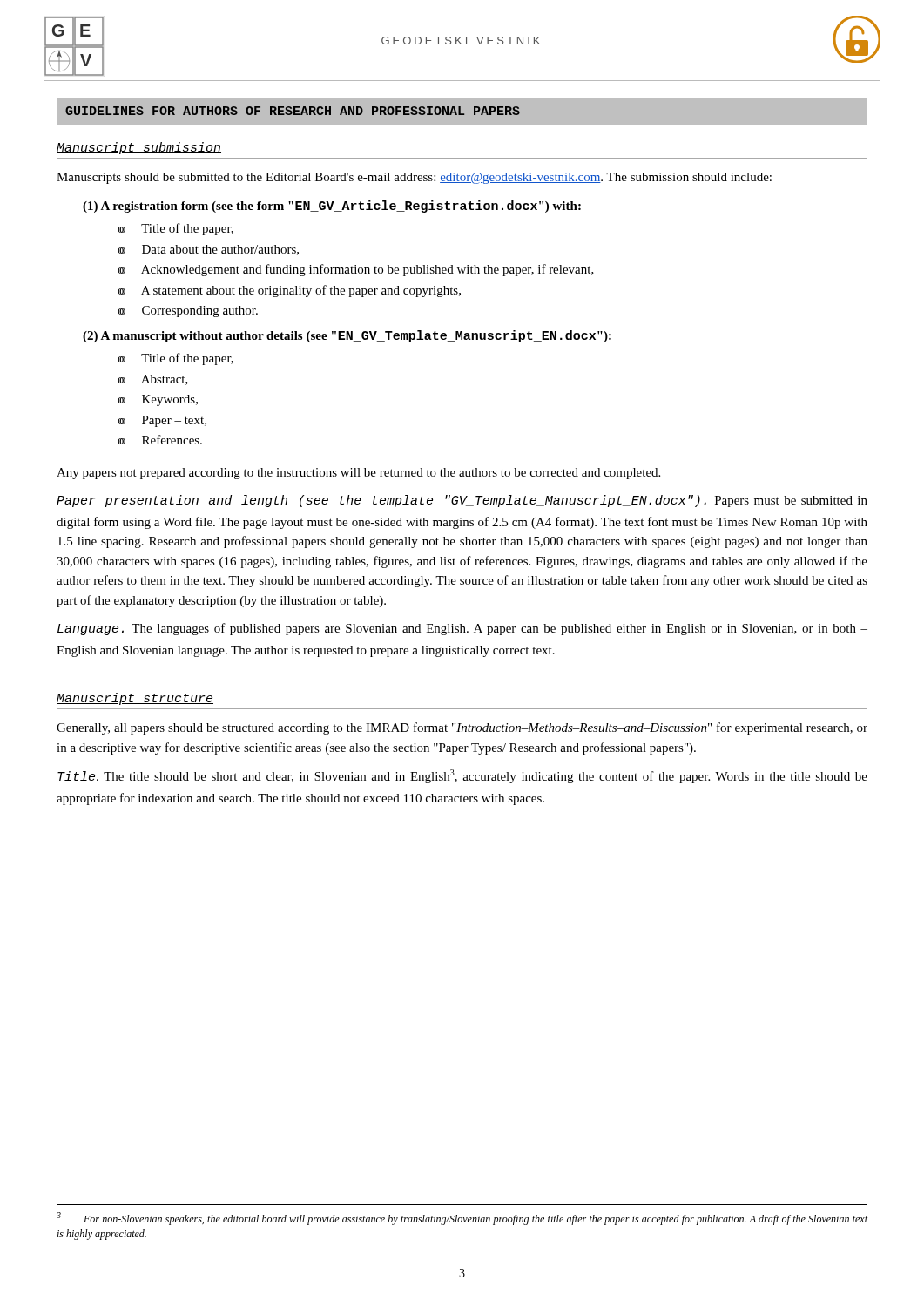Find the region starting "Manuscripts should be submitted to the Editorial Board's"
Image resolution: width=924 pixels, height=1307 pixels.
[x=415, y=177]
